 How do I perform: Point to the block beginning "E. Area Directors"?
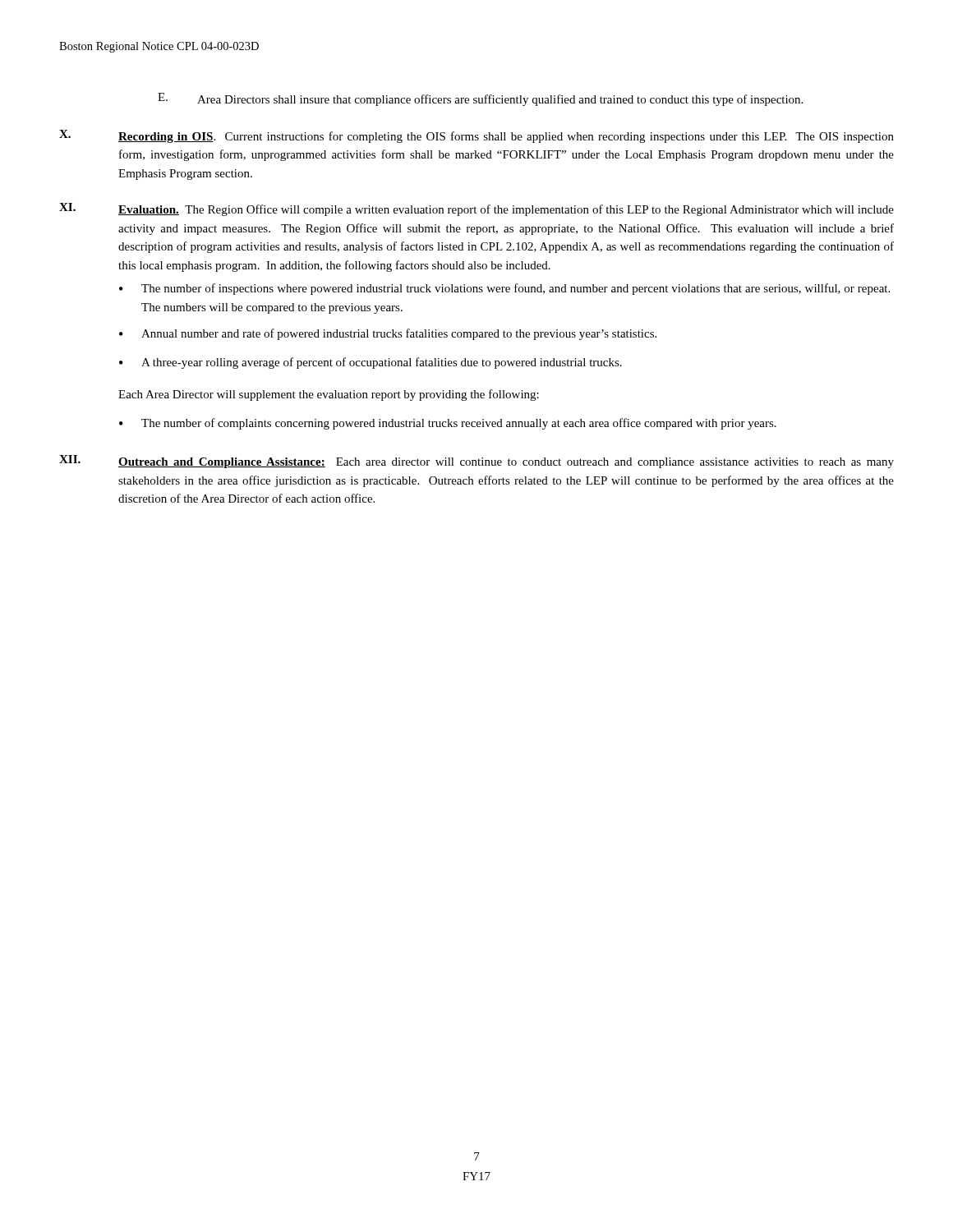pyautogui.click(x=481, y=100)
